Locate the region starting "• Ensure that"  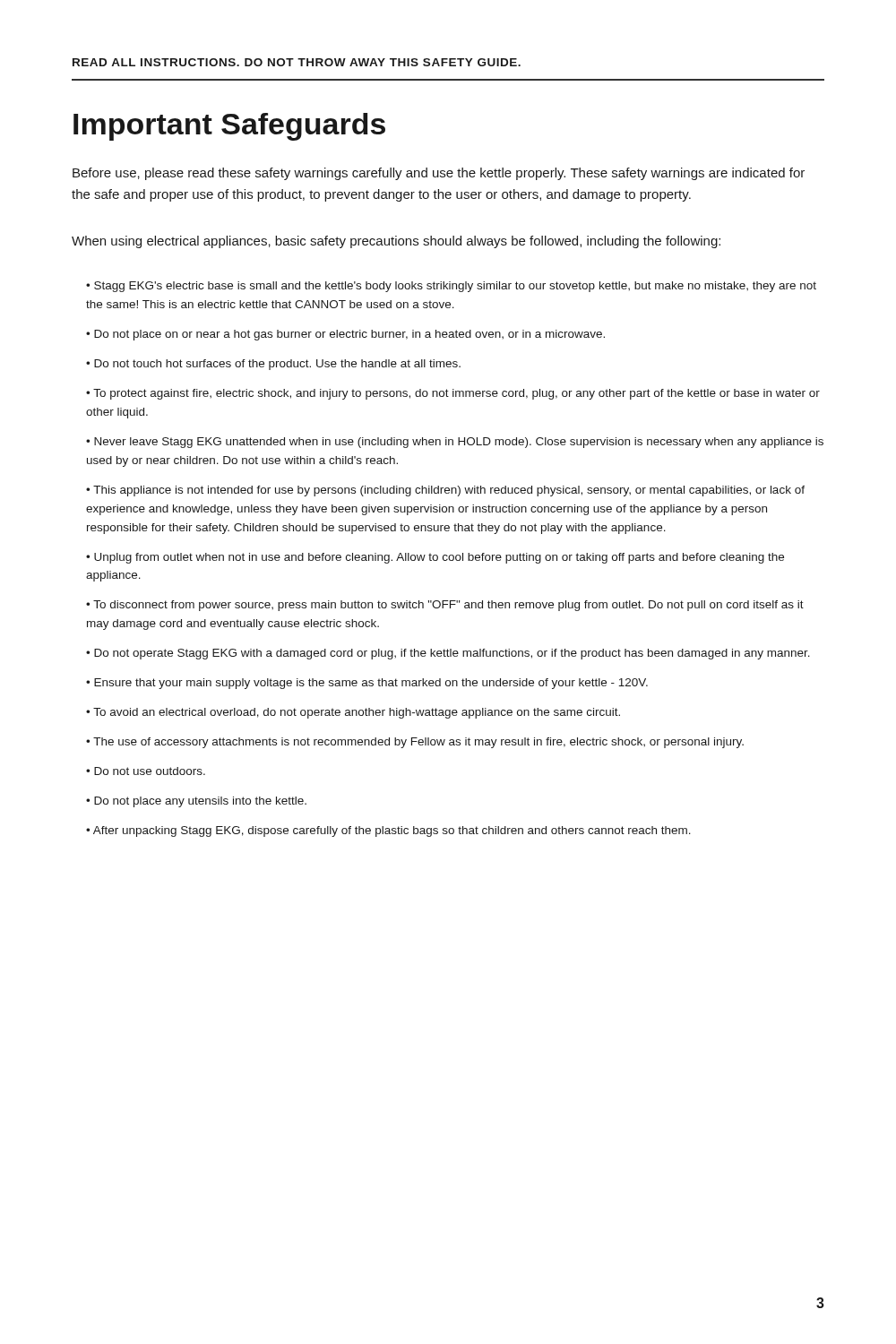tap(367, 682)
